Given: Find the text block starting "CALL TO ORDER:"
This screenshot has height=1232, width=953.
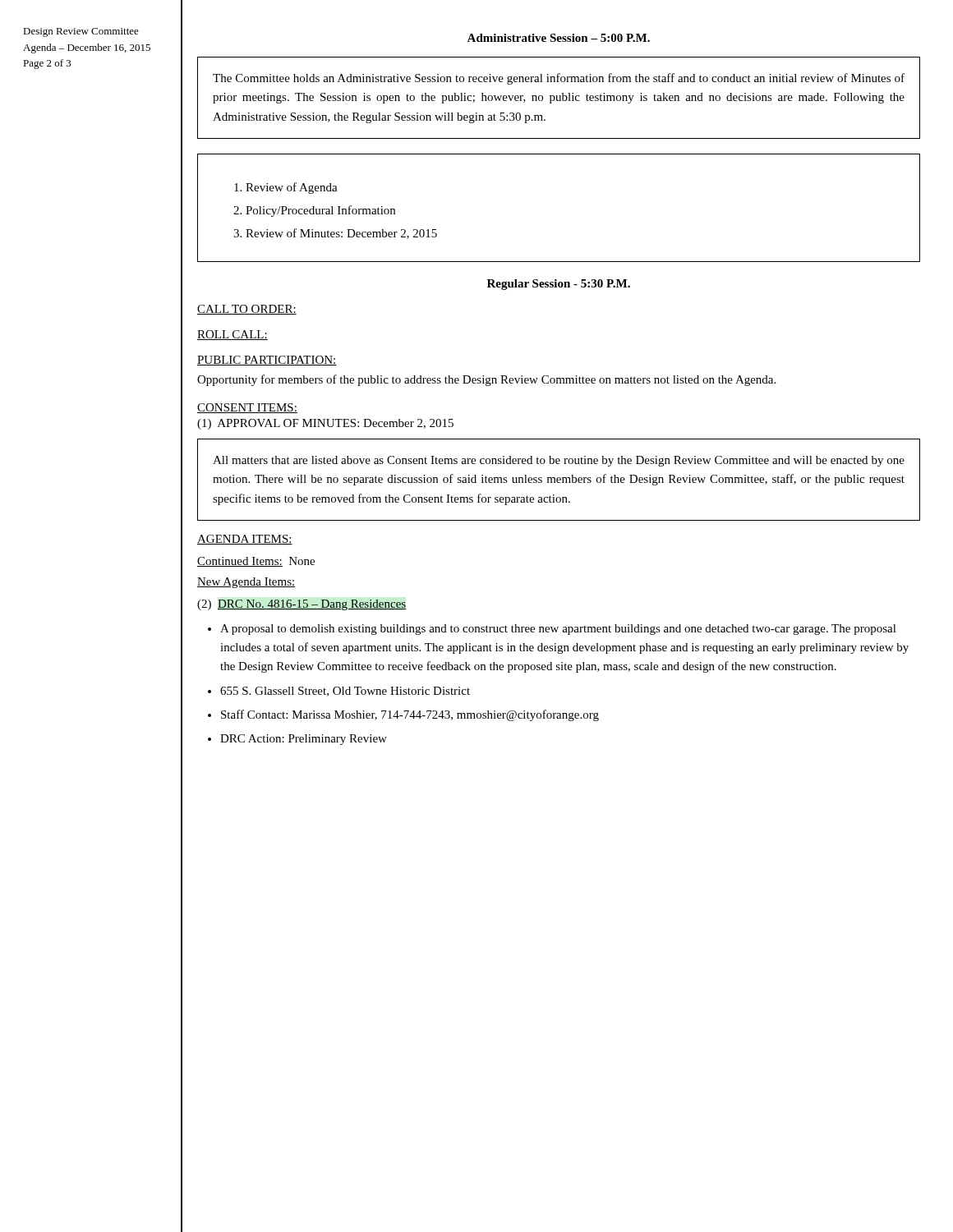Looking at the screenshot, I should click(x=247, y=309).
